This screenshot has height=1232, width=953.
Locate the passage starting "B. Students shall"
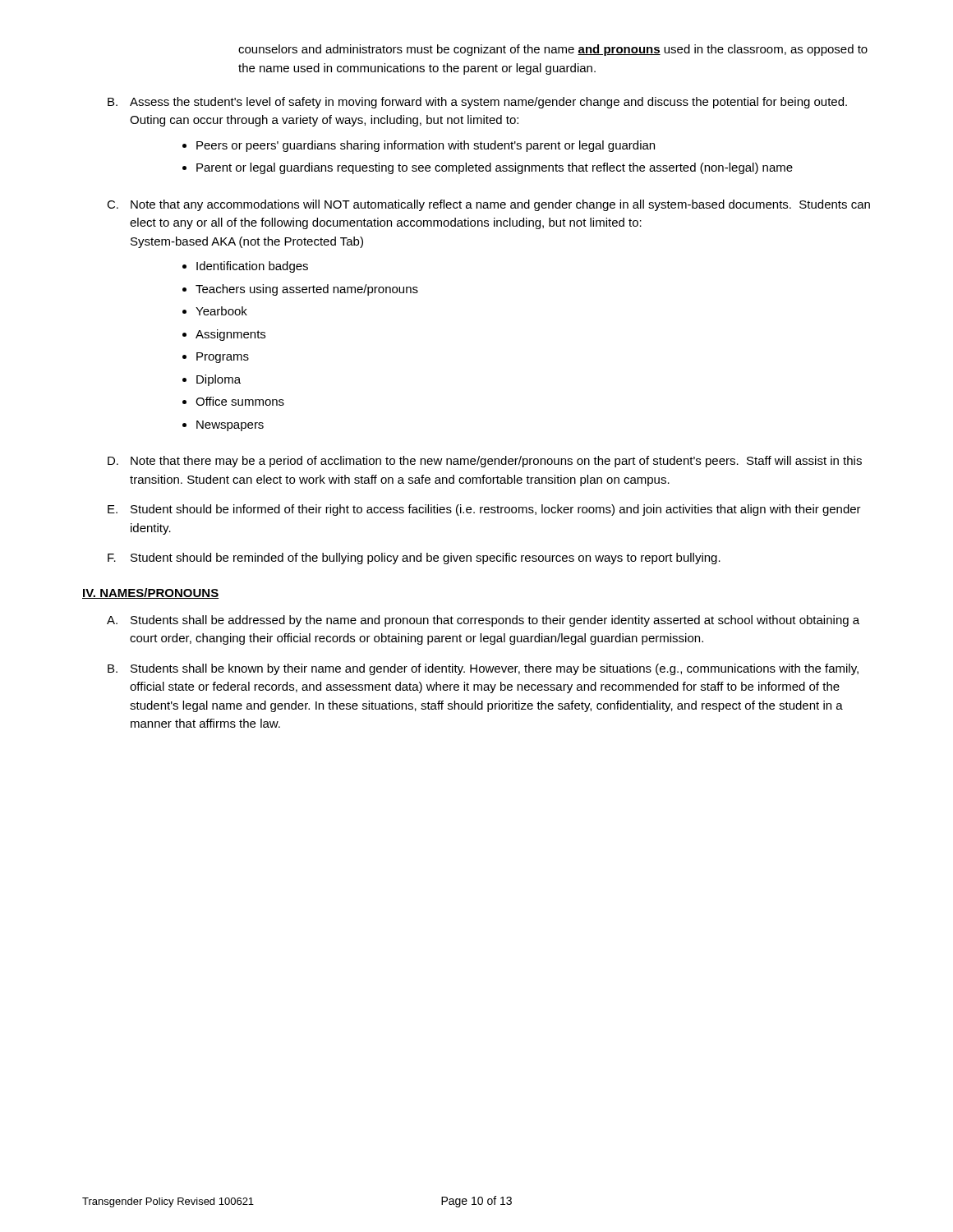click(x=497, y=696)
